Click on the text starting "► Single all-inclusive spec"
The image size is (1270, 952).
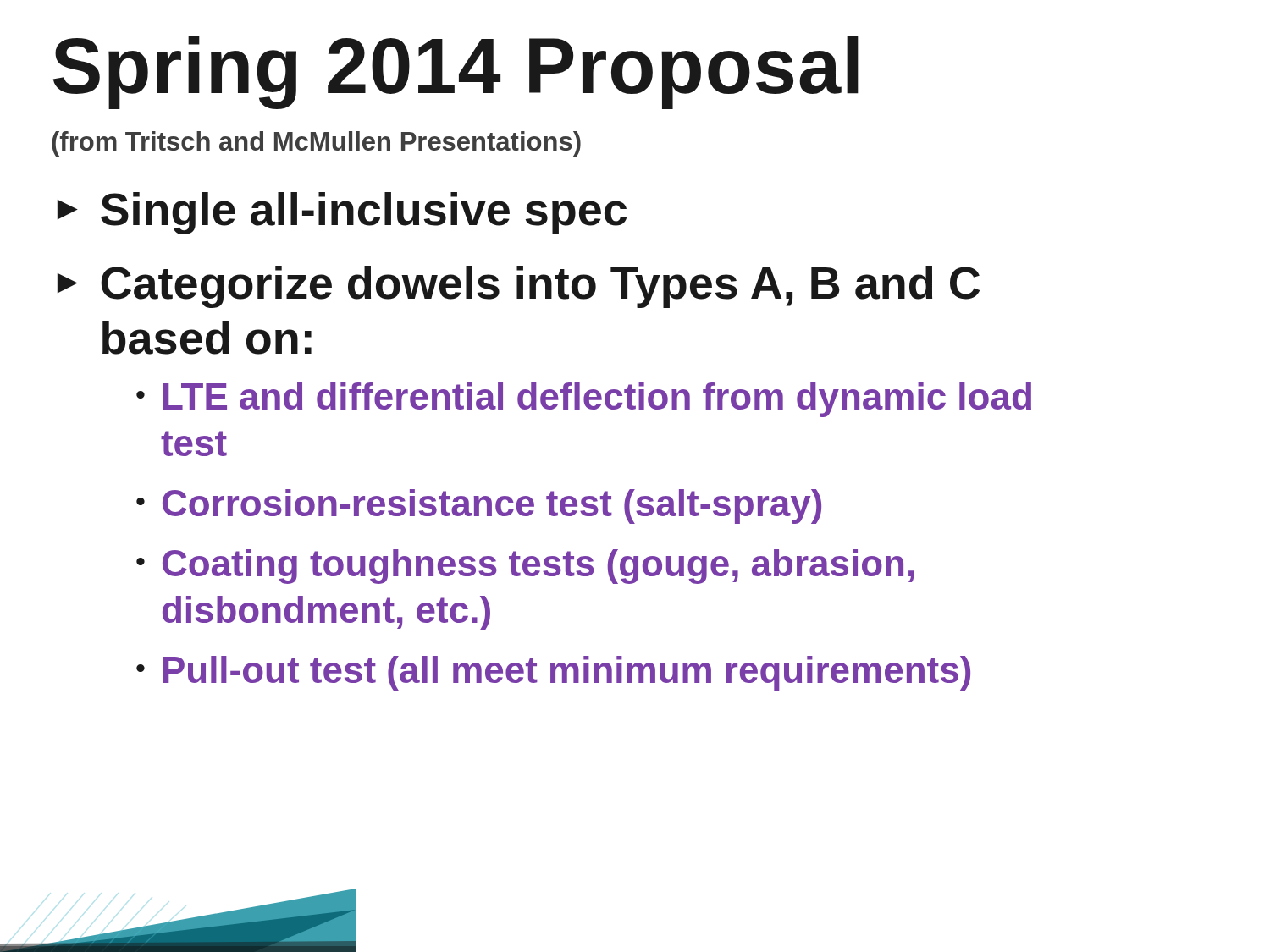(339, 209)
